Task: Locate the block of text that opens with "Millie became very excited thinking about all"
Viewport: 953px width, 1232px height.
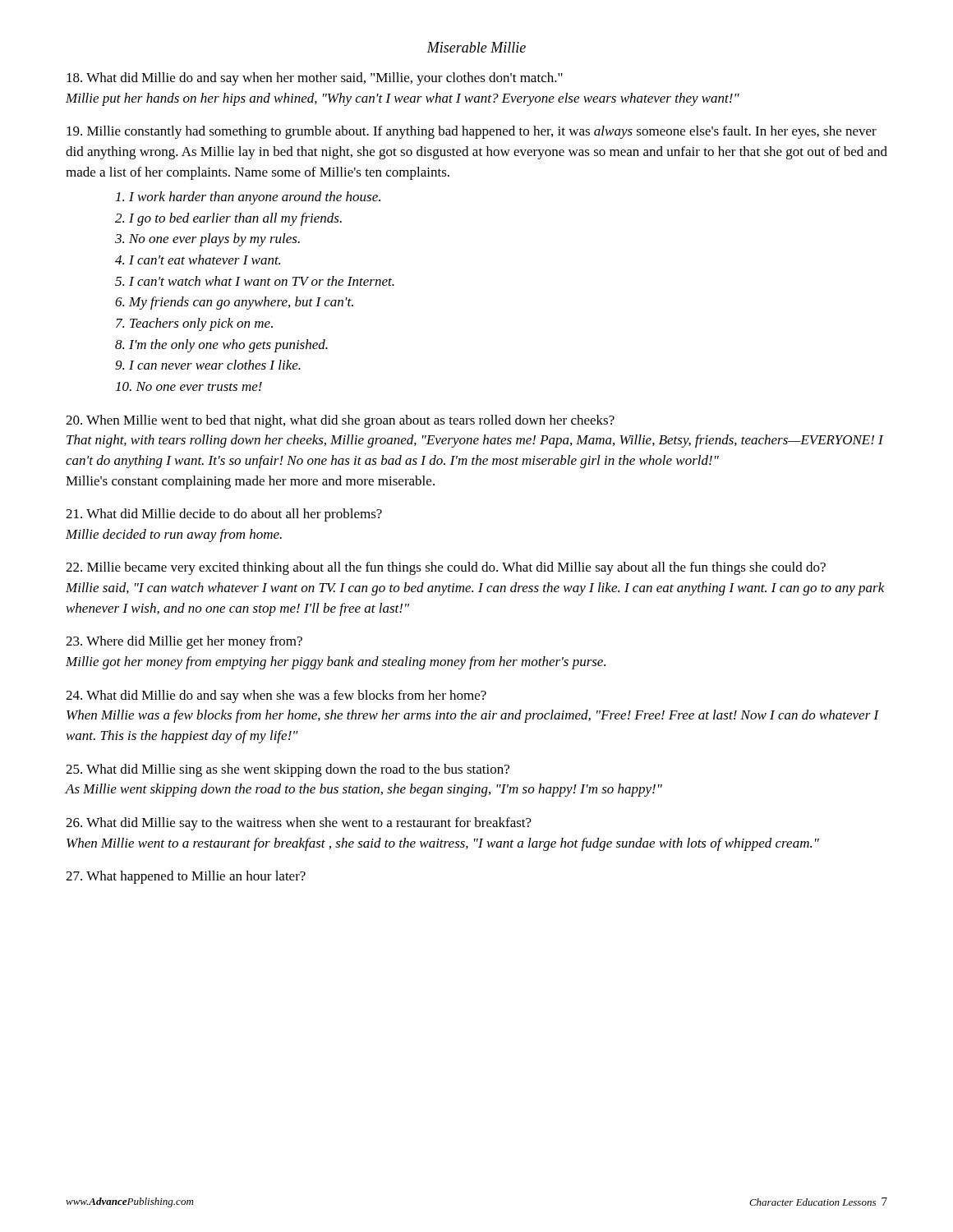Action: pos(475,588)
